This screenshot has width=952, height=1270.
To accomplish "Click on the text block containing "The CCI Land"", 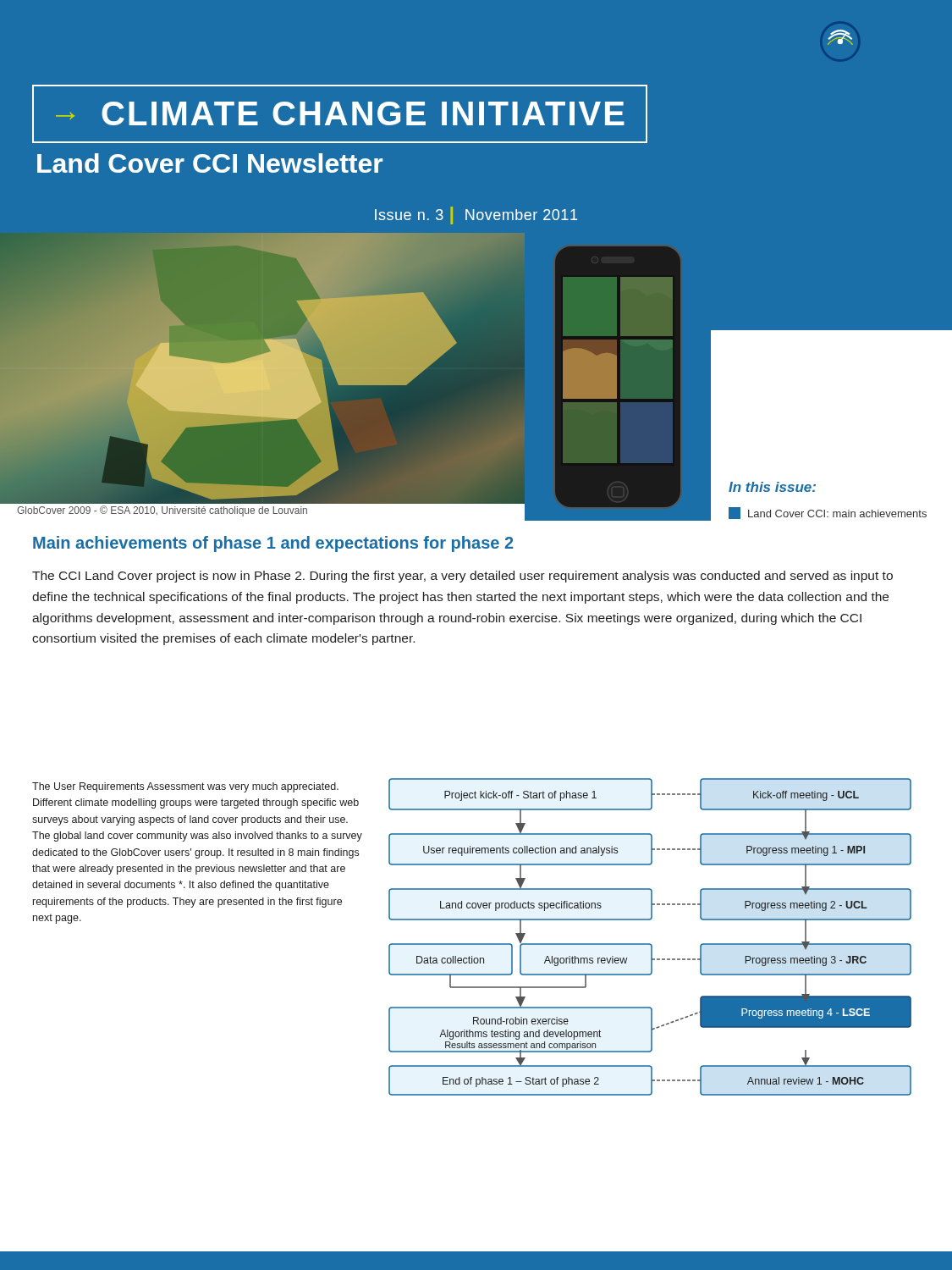I will (x=463, y=607).
